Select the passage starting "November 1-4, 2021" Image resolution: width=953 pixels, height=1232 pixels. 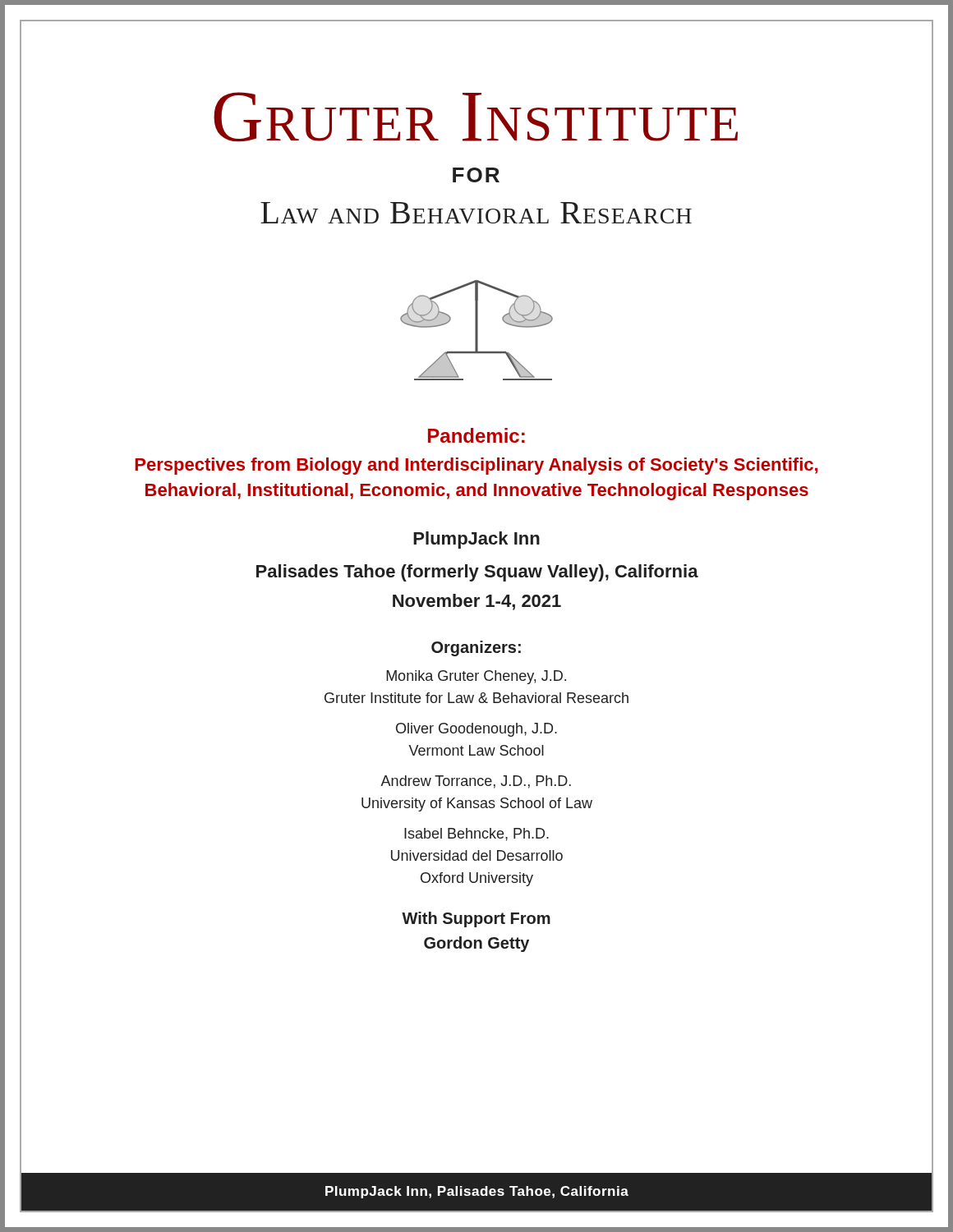tap(476, 601)
